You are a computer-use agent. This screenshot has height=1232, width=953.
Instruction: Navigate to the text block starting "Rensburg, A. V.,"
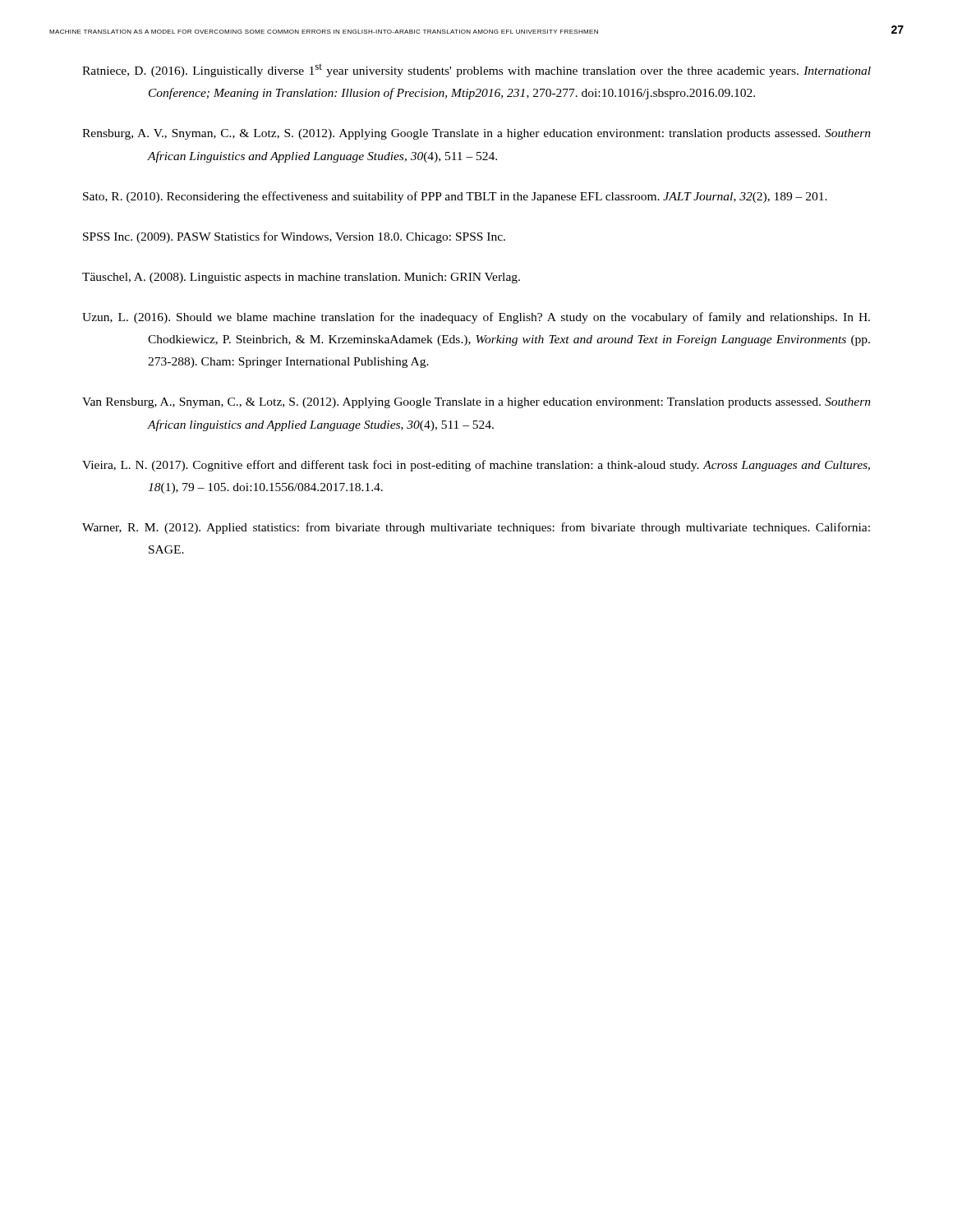click(476, 144)
